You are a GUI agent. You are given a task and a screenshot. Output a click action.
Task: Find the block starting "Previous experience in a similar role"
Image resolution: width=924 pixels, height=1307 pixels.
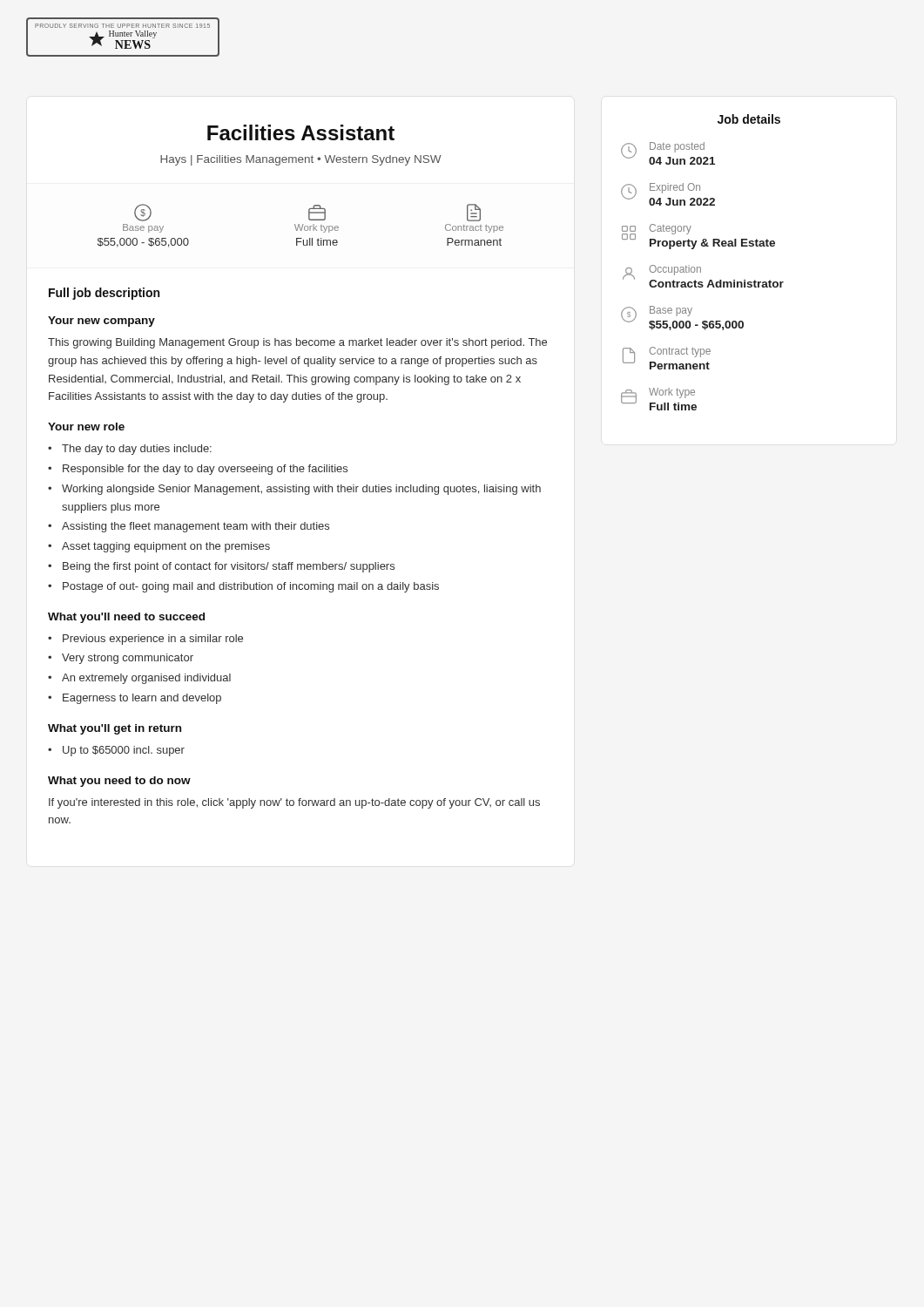(153, 638)
